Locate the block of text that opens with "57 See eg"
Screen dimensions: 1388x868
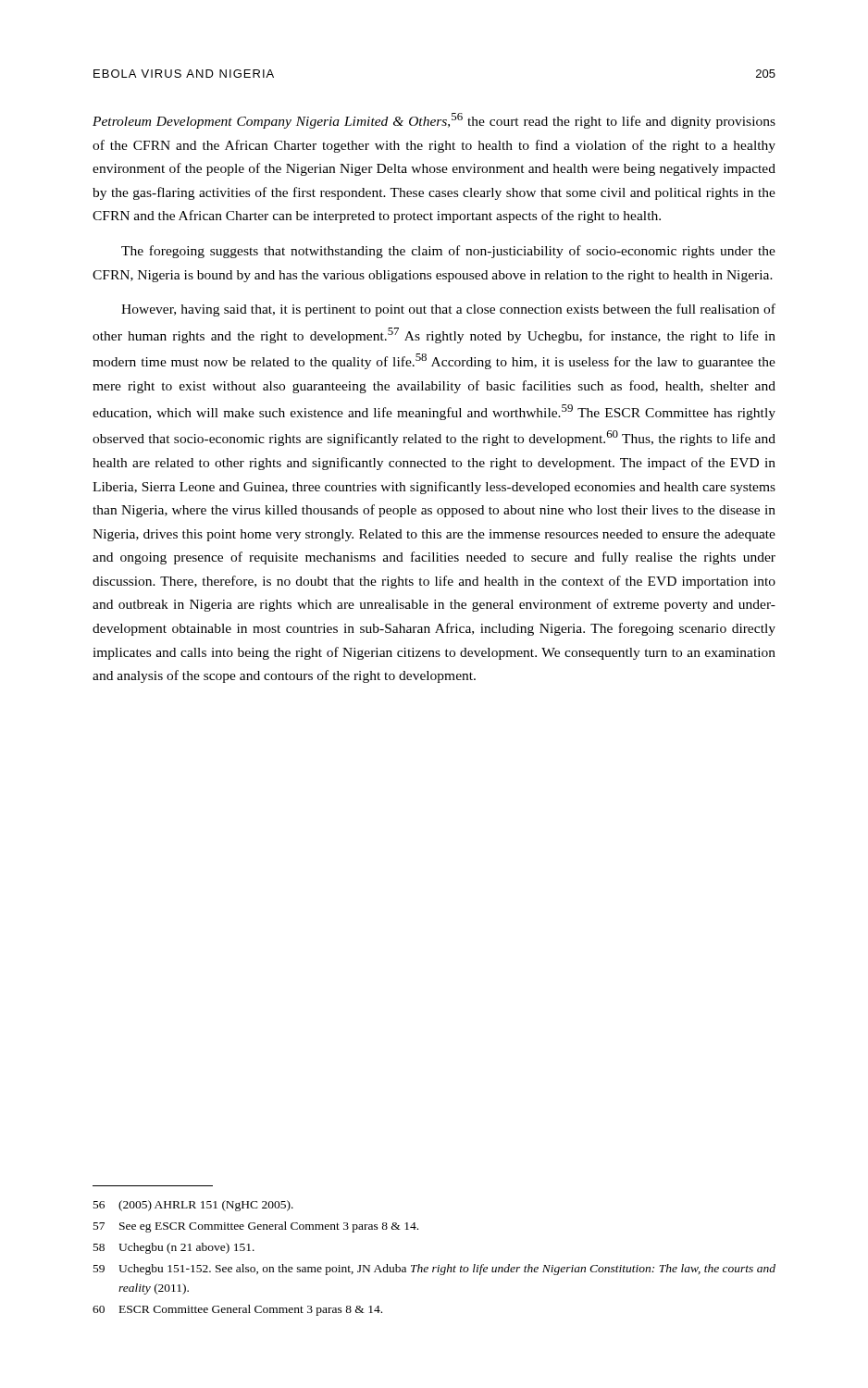[x=256, y=1227]
